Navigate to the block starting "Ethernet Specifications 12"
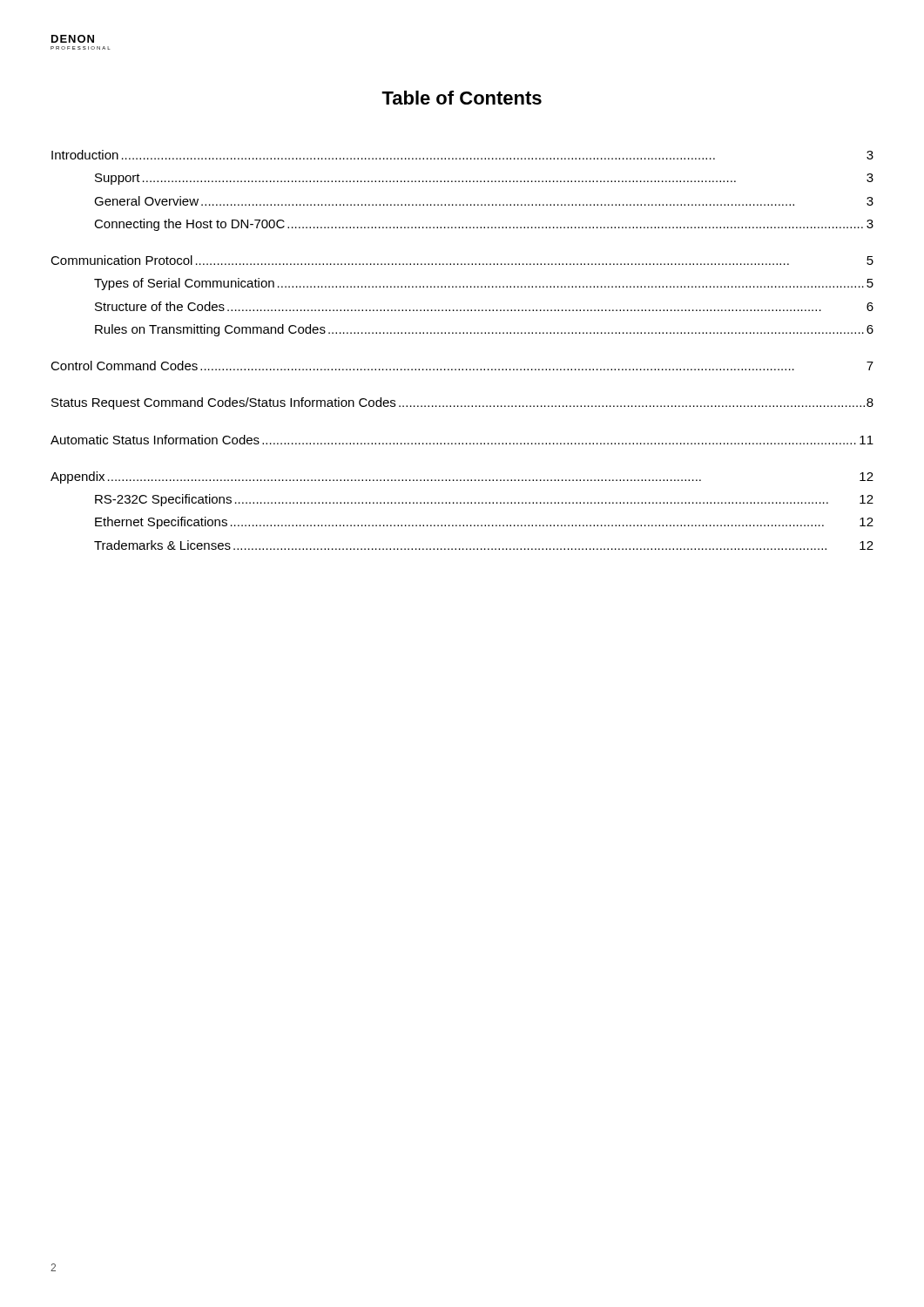Screen dimensions: 1307x924 tap(484, 522)
